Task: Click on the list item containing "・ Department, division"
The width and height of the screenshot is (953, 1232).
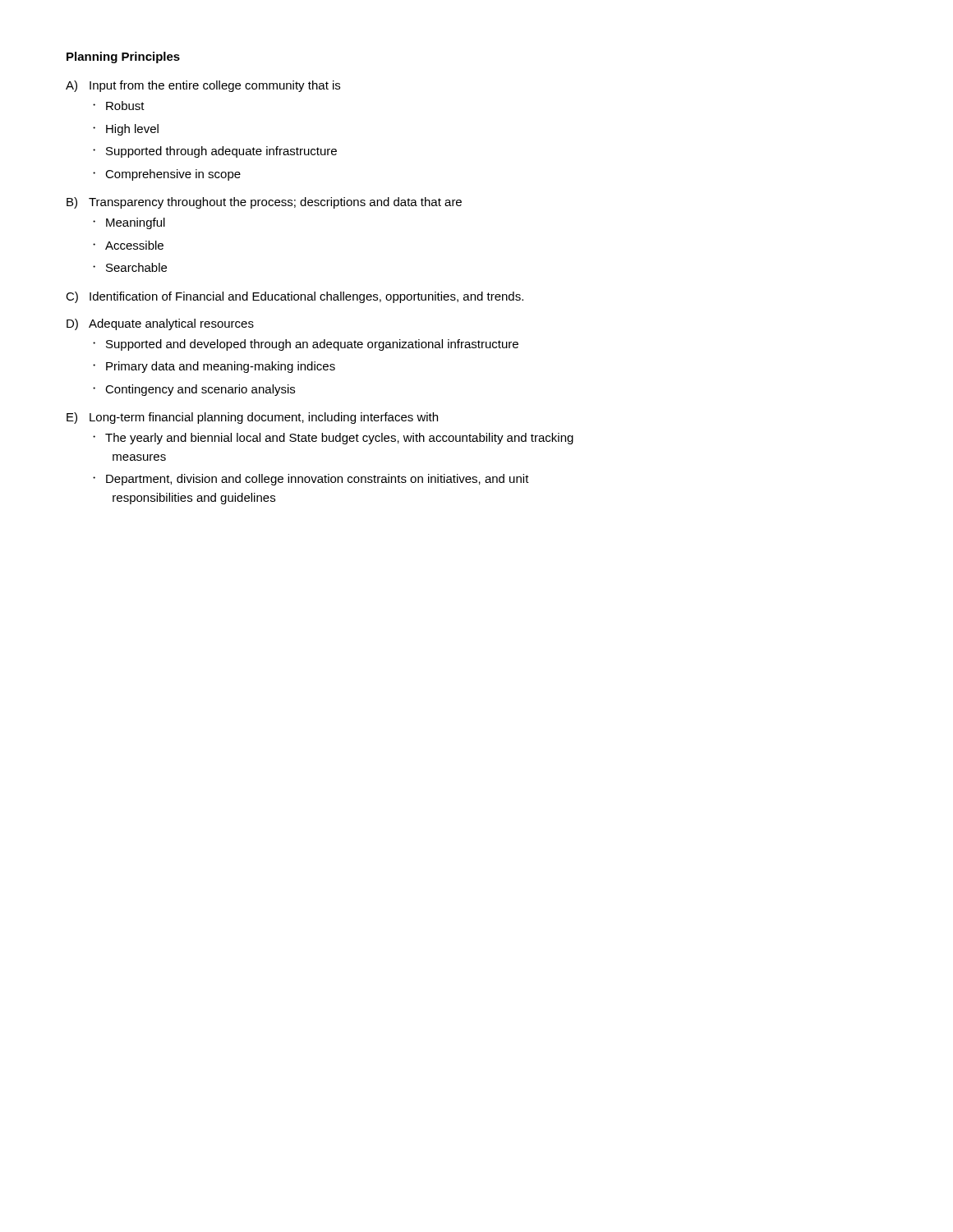Action: (488, 488)
